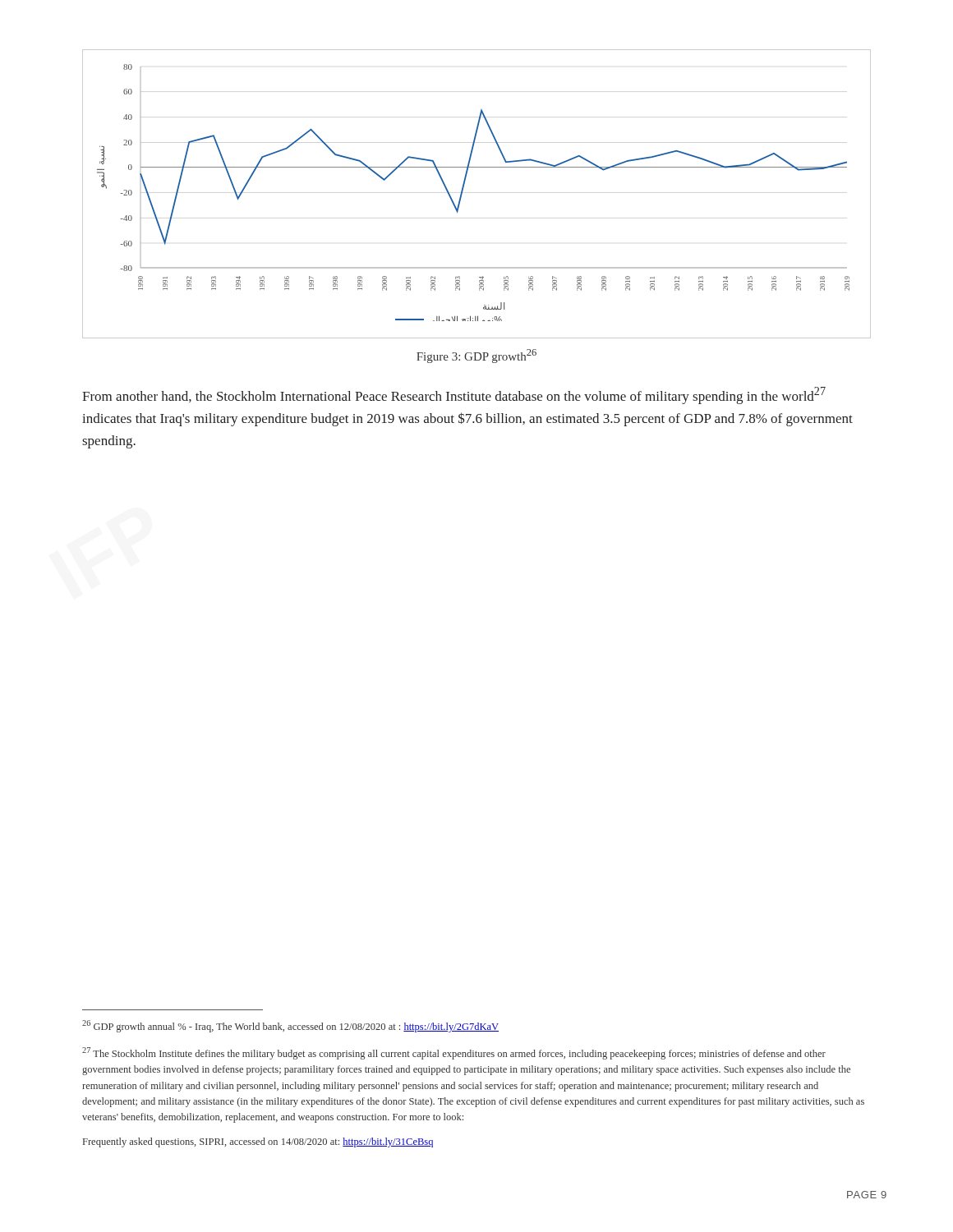This screenshot has height=1232, width=953.
Task: Select the region starting "Frequently asked questions, SIPRI, accessed on 14/08/2020 at:"
Action: pos(258,1141)
